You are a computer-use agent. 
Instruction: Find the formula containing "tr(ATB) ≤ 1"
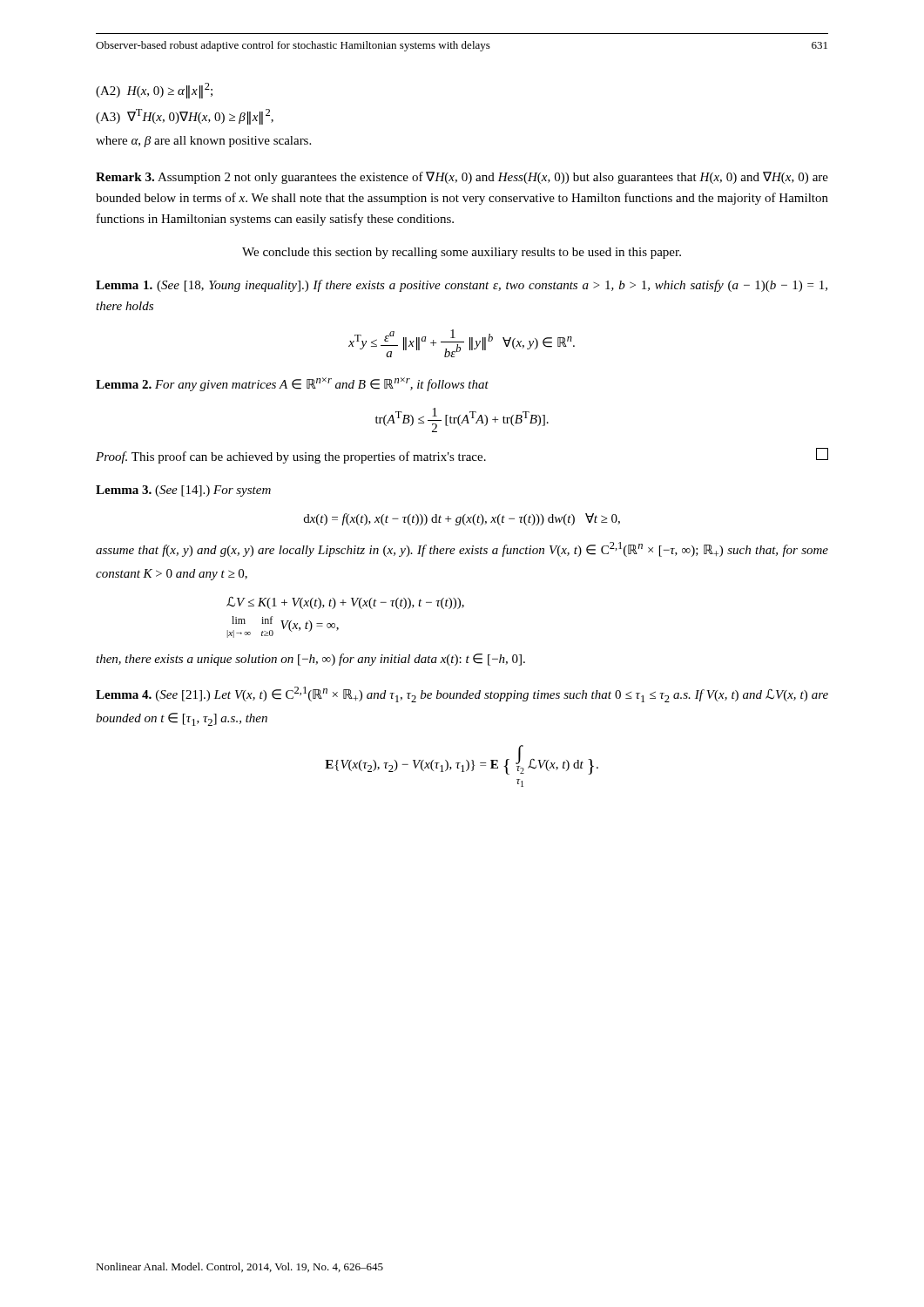pyautogui.click(x=462, y=420)
